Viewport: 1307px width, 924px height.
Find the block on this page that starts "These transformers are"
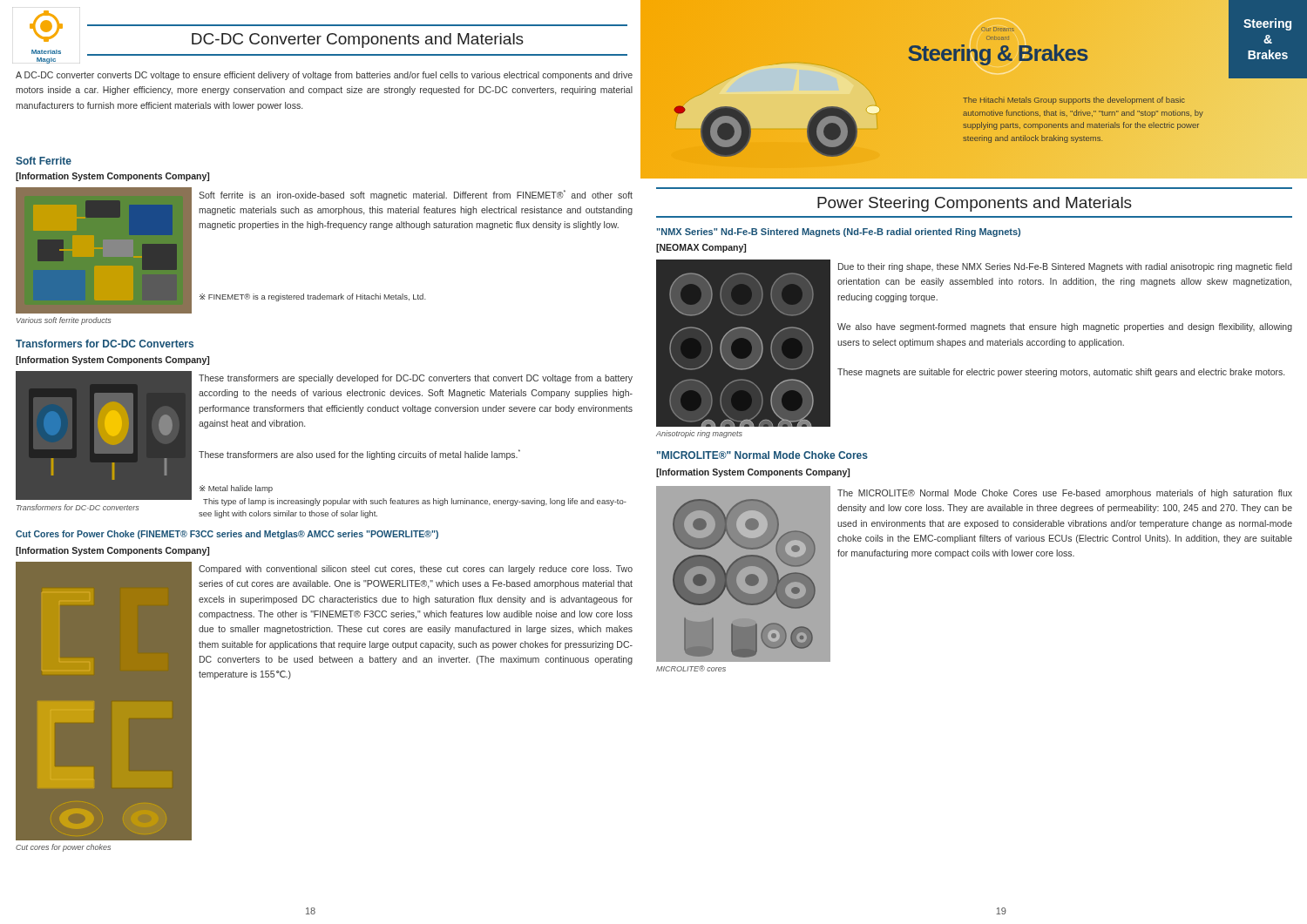(x=416, y=416)
